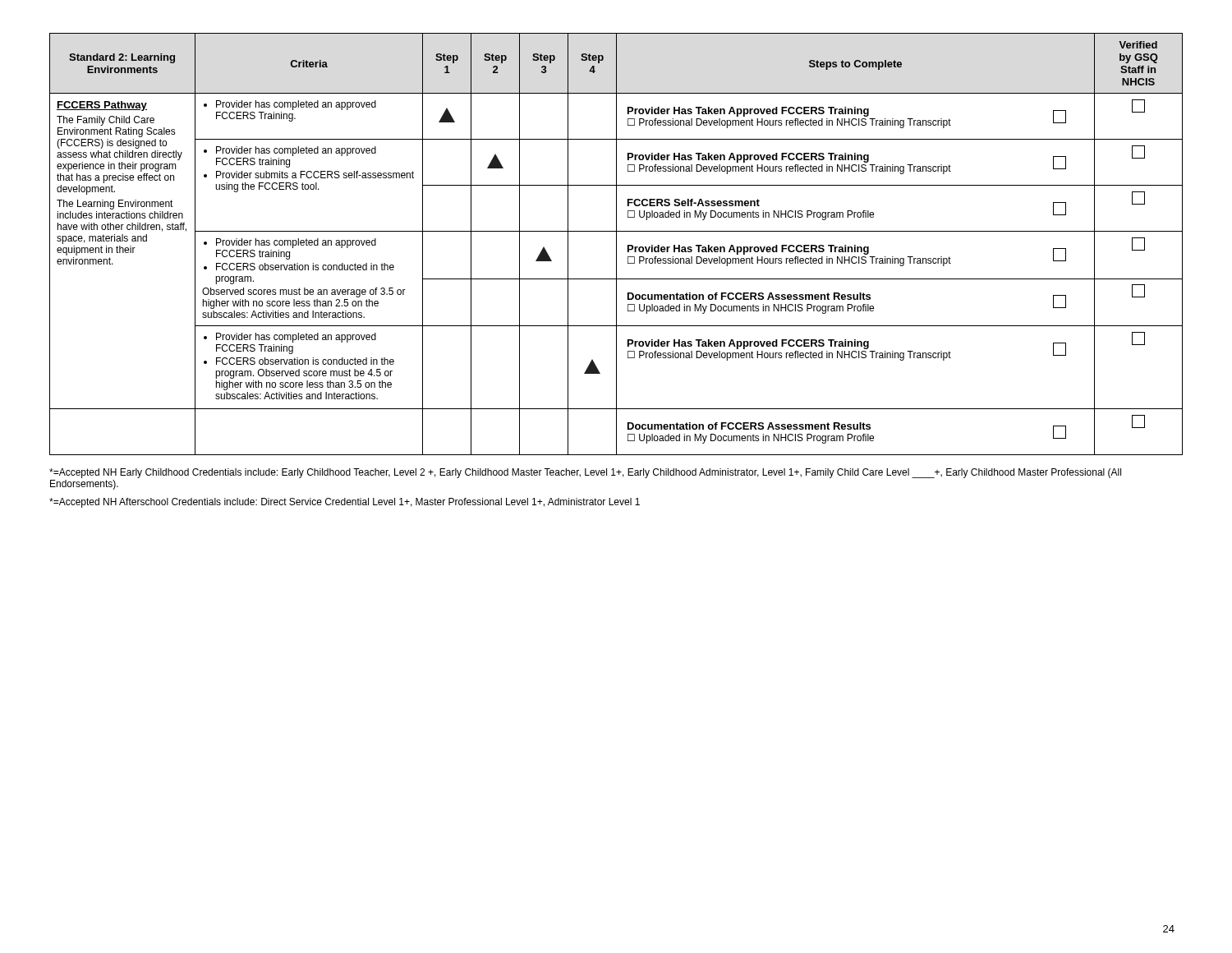Click the passage that begins "=Accepted NH Early Childhood Credentials include:"
Viewport: 1232px width, 953px height.
tap(586, 478)
